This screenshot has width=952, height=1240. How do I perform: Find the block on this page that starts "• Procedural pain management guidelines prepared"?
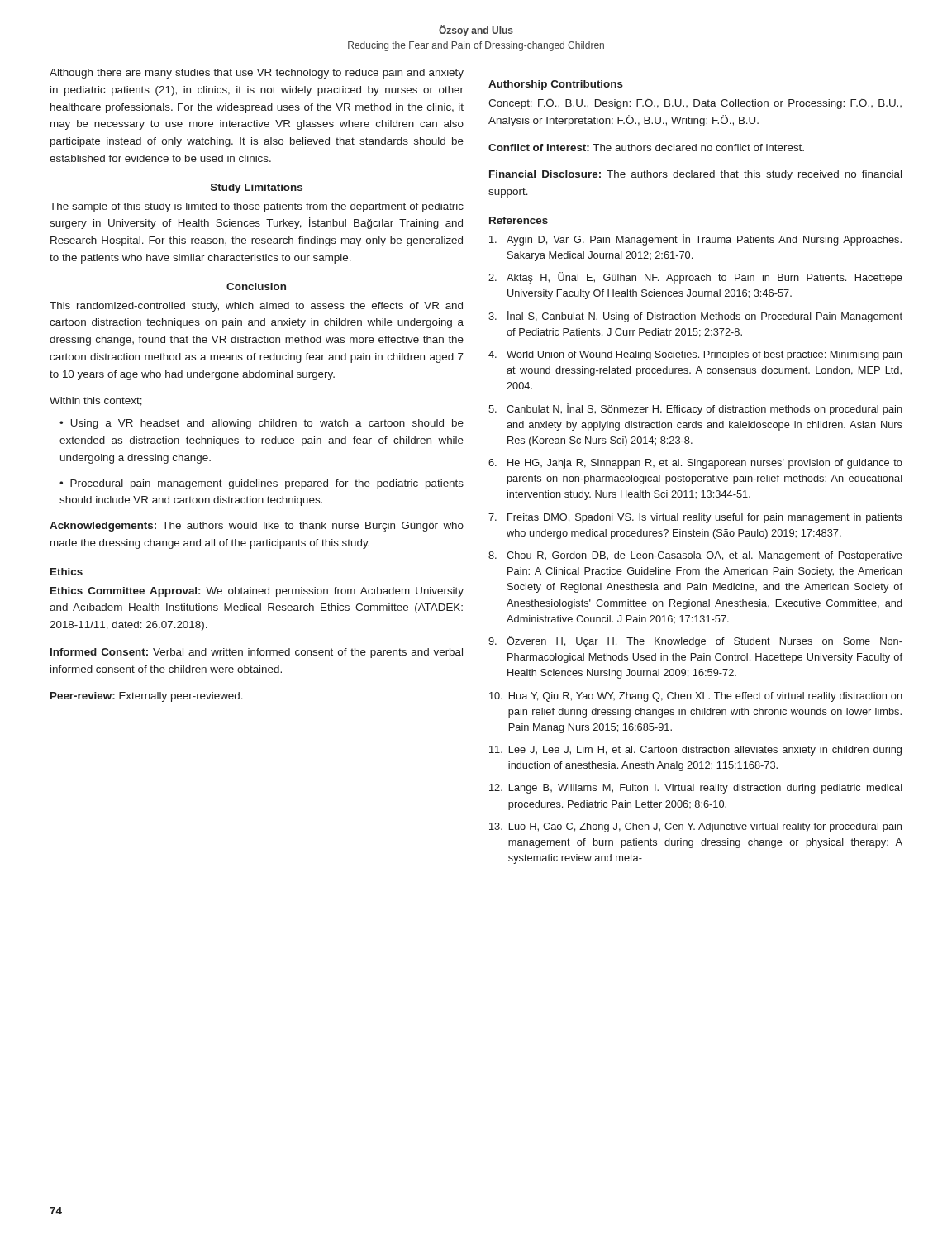(x=262, y=491)
